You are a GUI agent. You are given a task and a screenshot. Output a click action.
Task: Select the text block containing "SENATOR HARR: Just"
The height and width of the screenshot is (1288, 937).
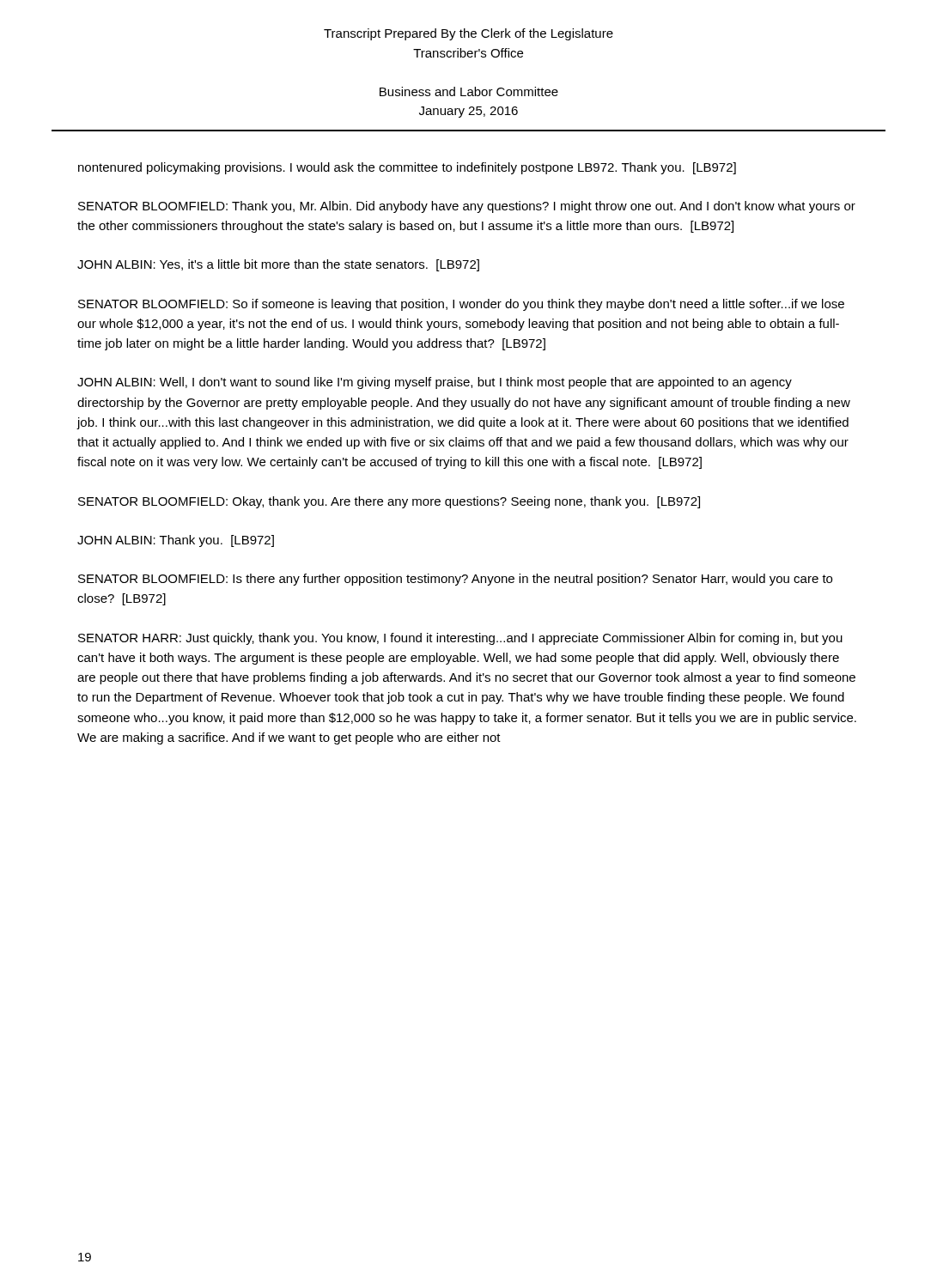[467, 687]
